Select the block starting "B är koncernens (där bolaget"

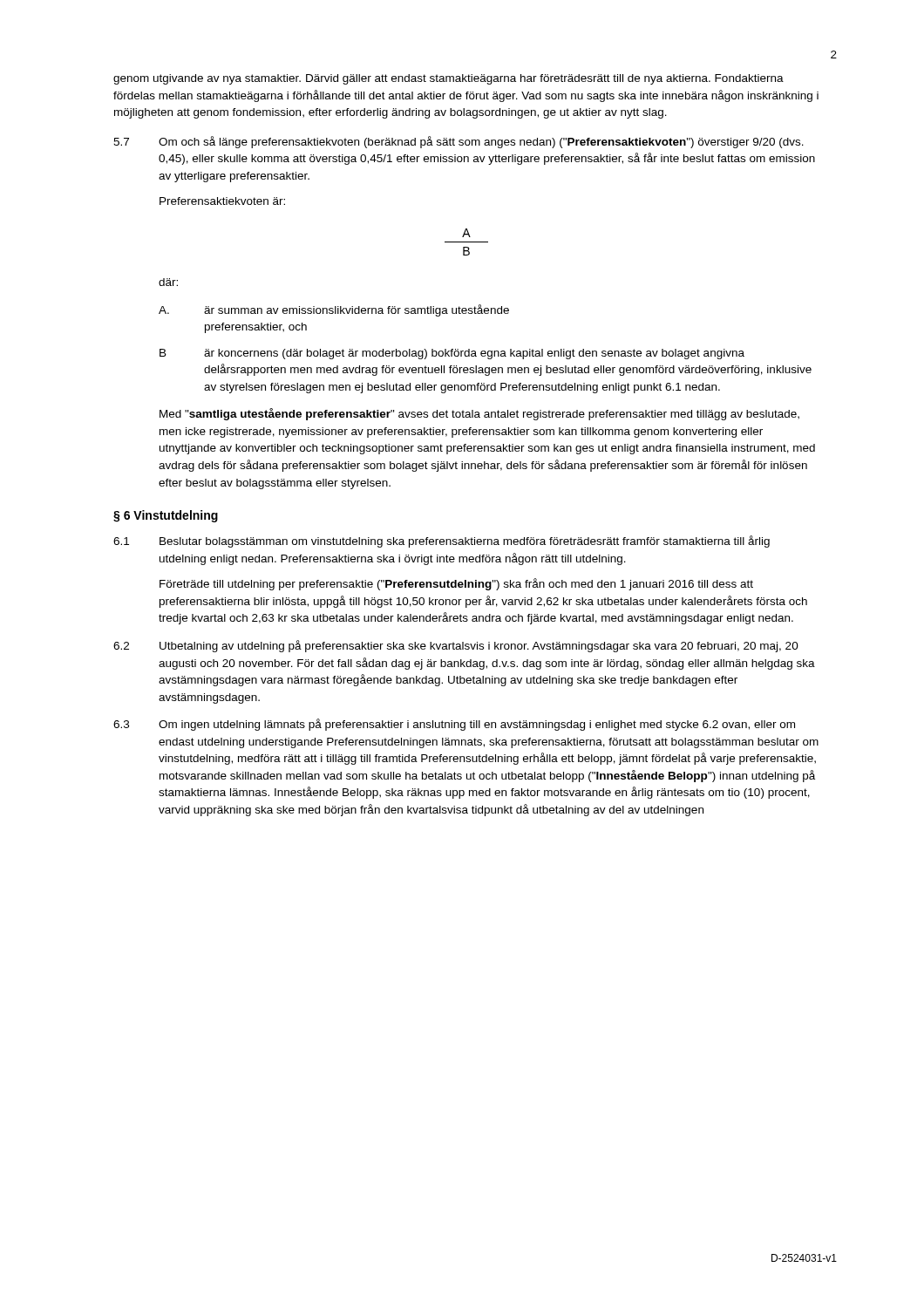coord(489,370)
